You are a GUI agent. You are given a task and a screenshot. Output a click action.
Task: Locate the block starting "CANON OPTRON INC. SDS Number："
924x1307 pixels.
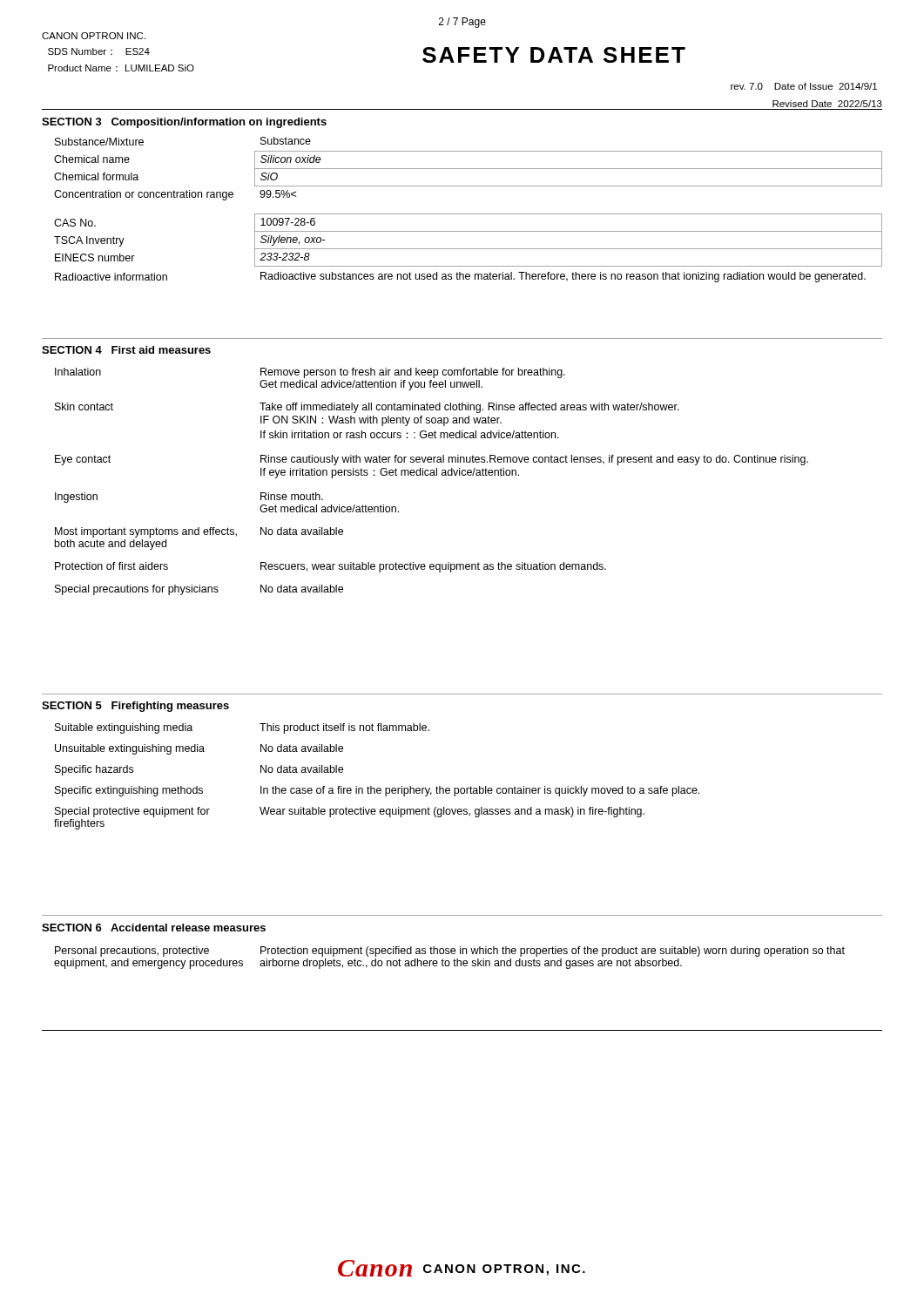[118, 52]
